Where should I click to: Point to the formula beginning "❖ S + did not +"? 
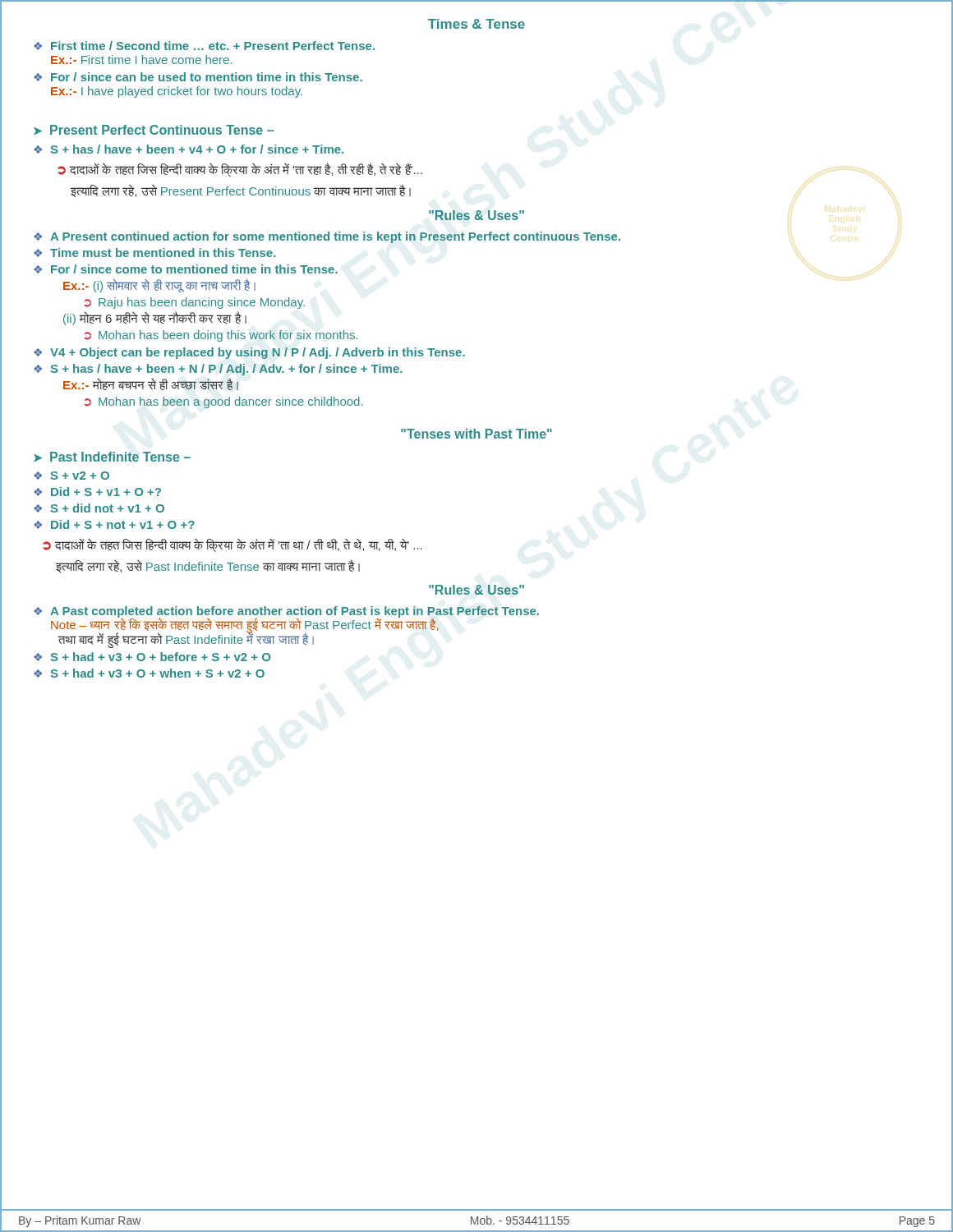point(99,508)
